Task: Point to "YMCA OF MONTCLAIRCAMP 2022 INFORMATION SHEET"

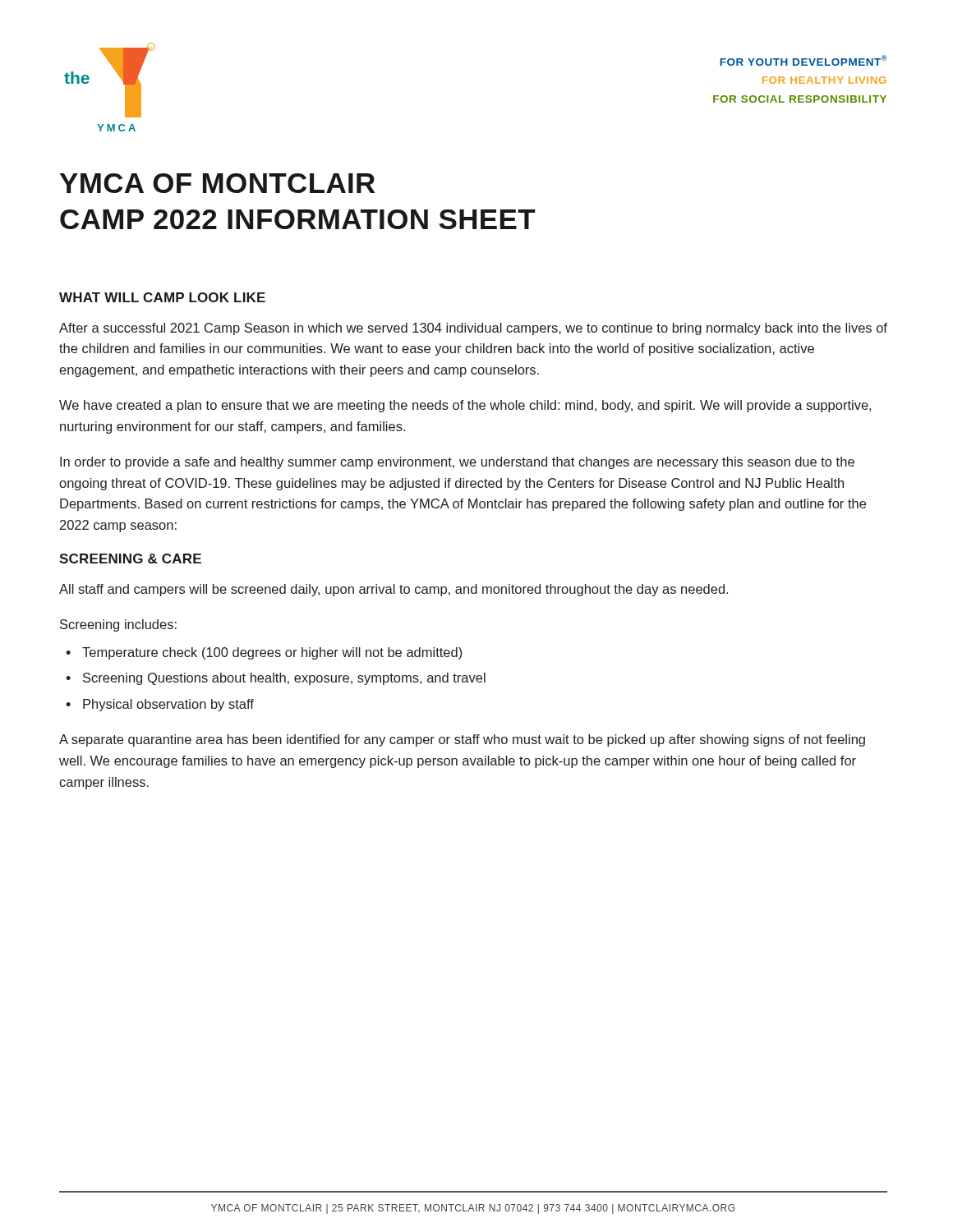Action: pyautogui.click(x=473, y=201)
